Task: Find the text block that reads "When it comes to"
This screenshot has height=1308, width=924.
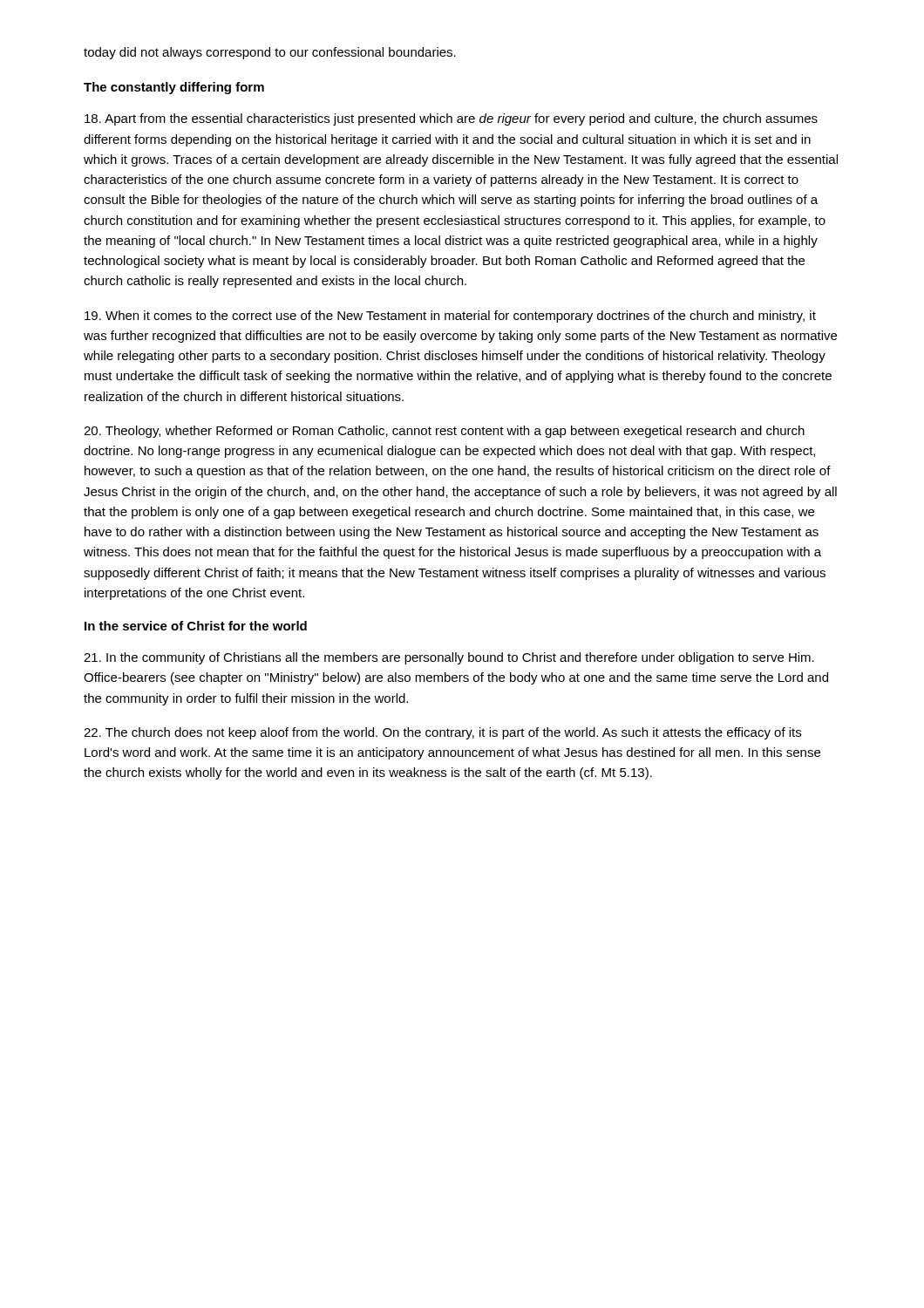Action: (461, 355)
